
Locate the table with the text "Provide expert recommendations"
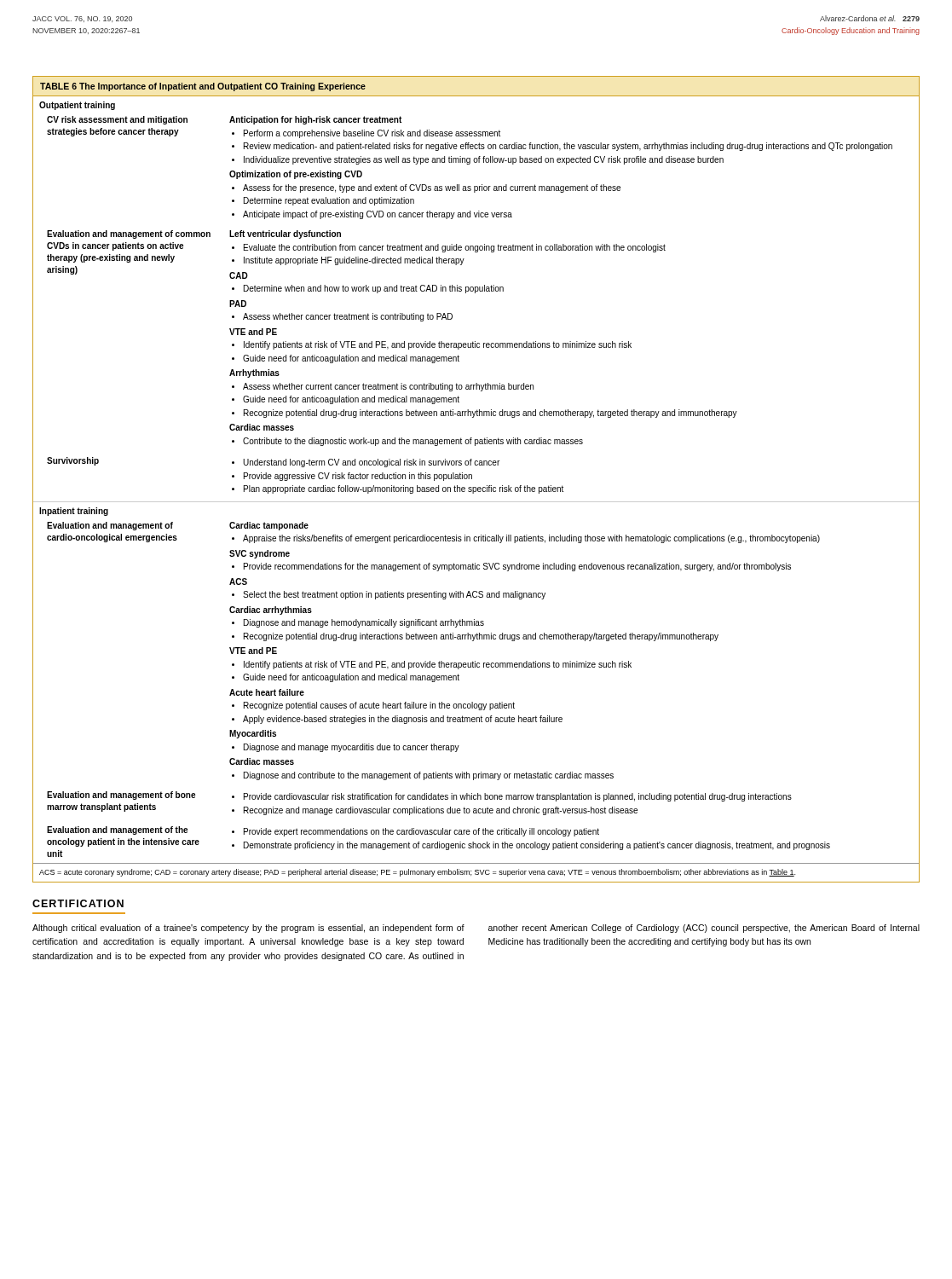[476, 479]
